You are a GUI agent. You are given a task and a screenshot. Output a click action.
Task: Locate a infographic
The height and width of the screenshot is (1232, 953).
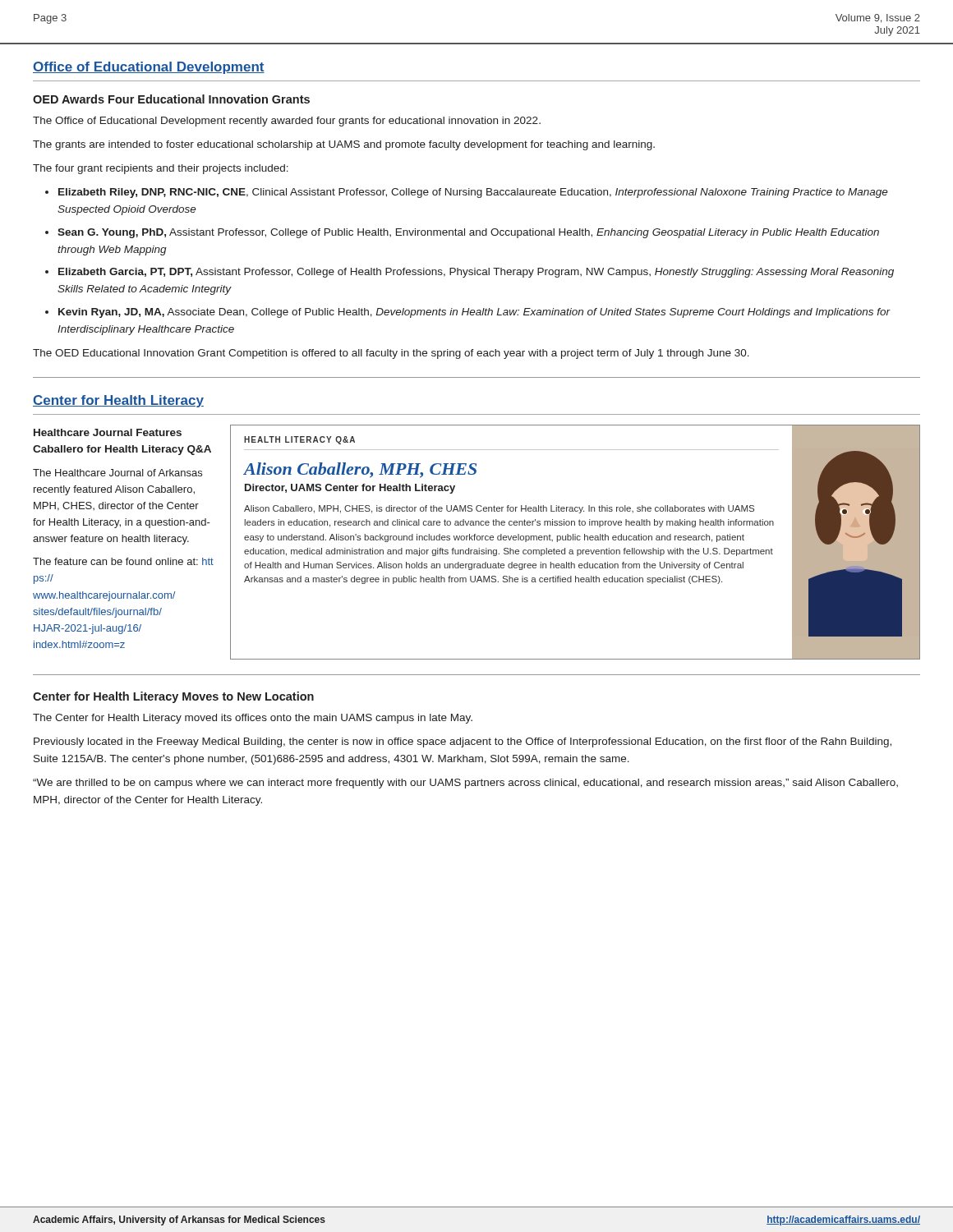575,542
